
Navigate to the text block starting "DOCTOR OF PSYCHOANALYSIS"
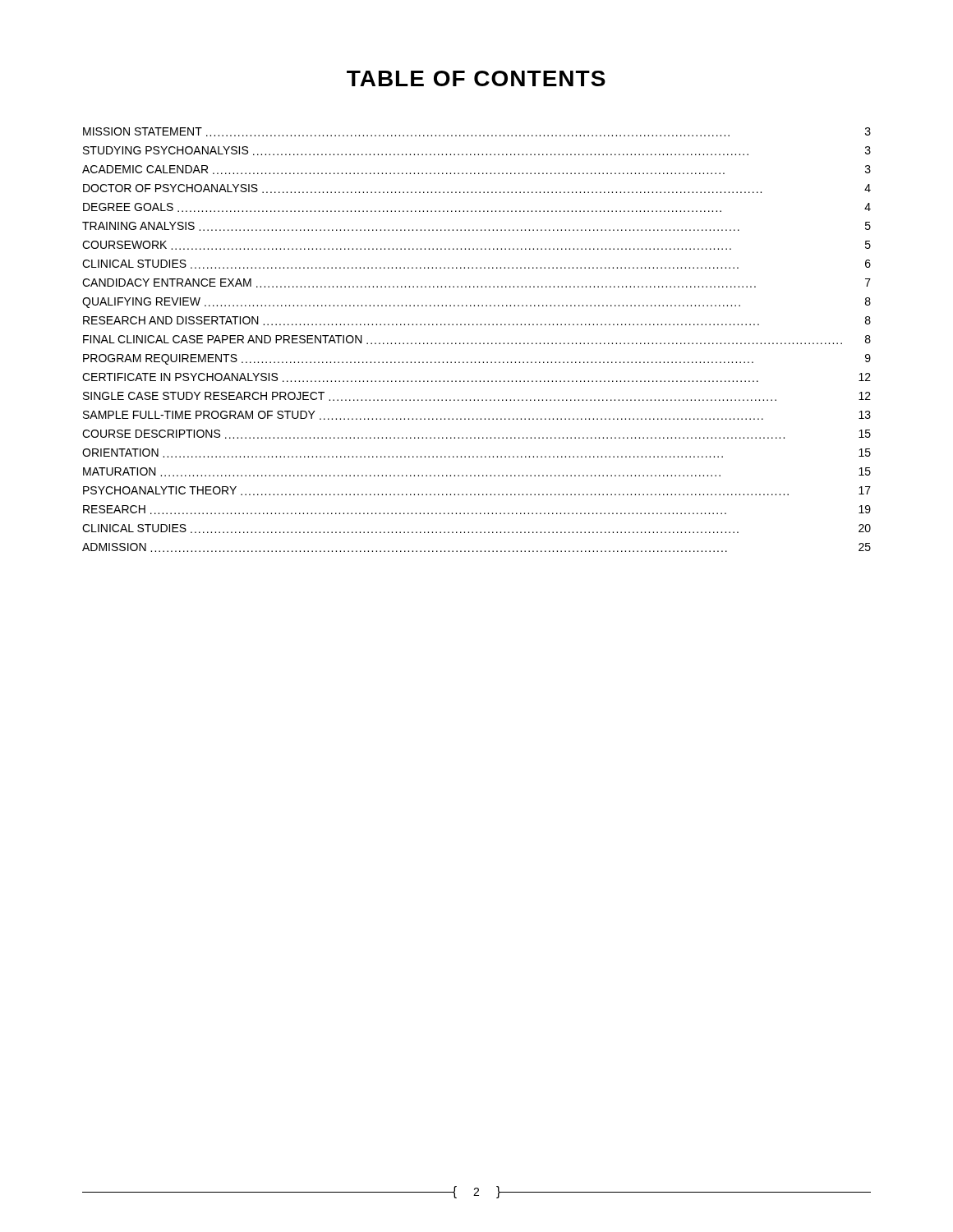click(x=476, y=188)
